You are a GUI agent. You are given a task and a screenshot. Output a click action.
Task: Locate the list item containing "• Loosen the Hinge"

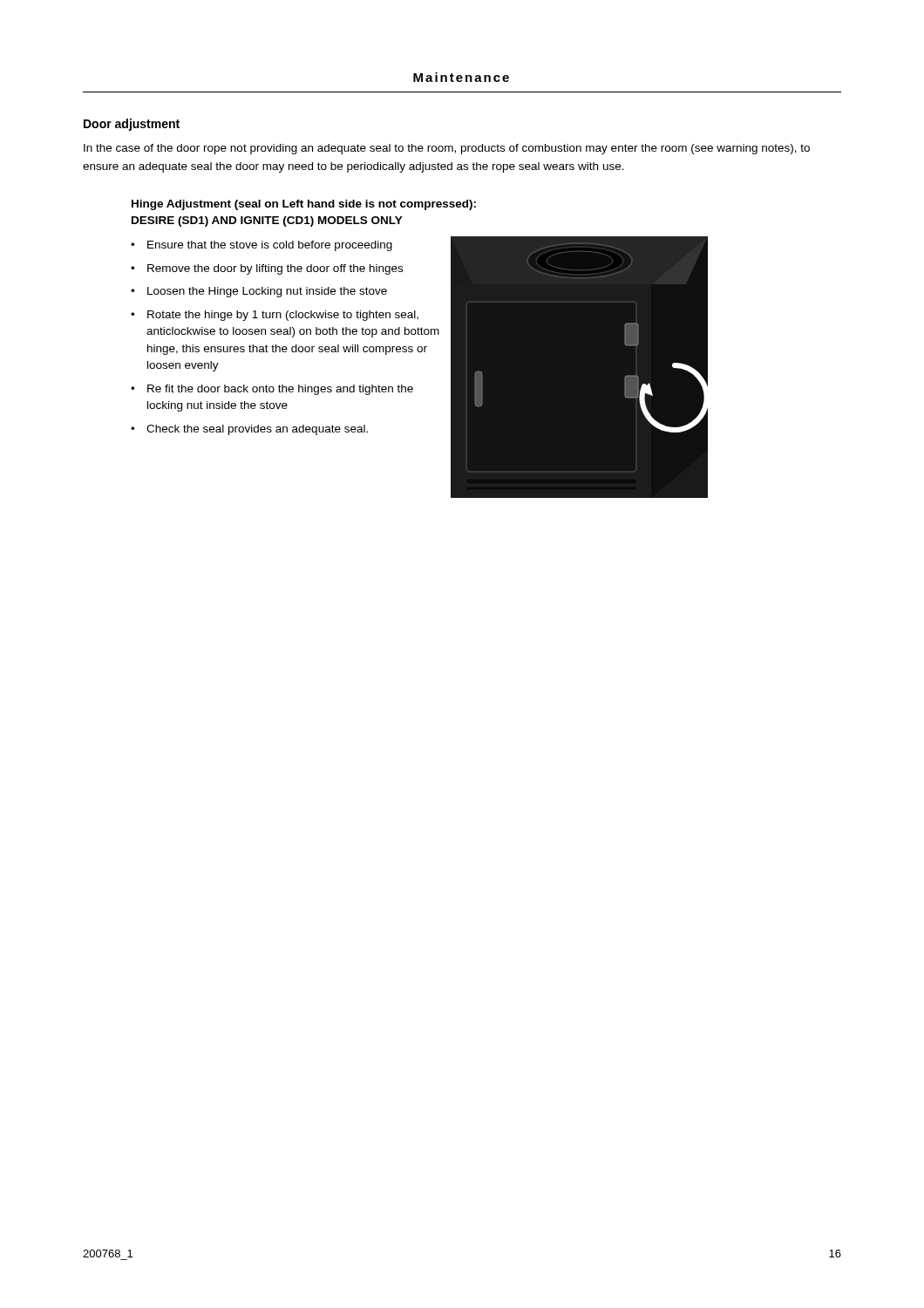coord(259,291)
